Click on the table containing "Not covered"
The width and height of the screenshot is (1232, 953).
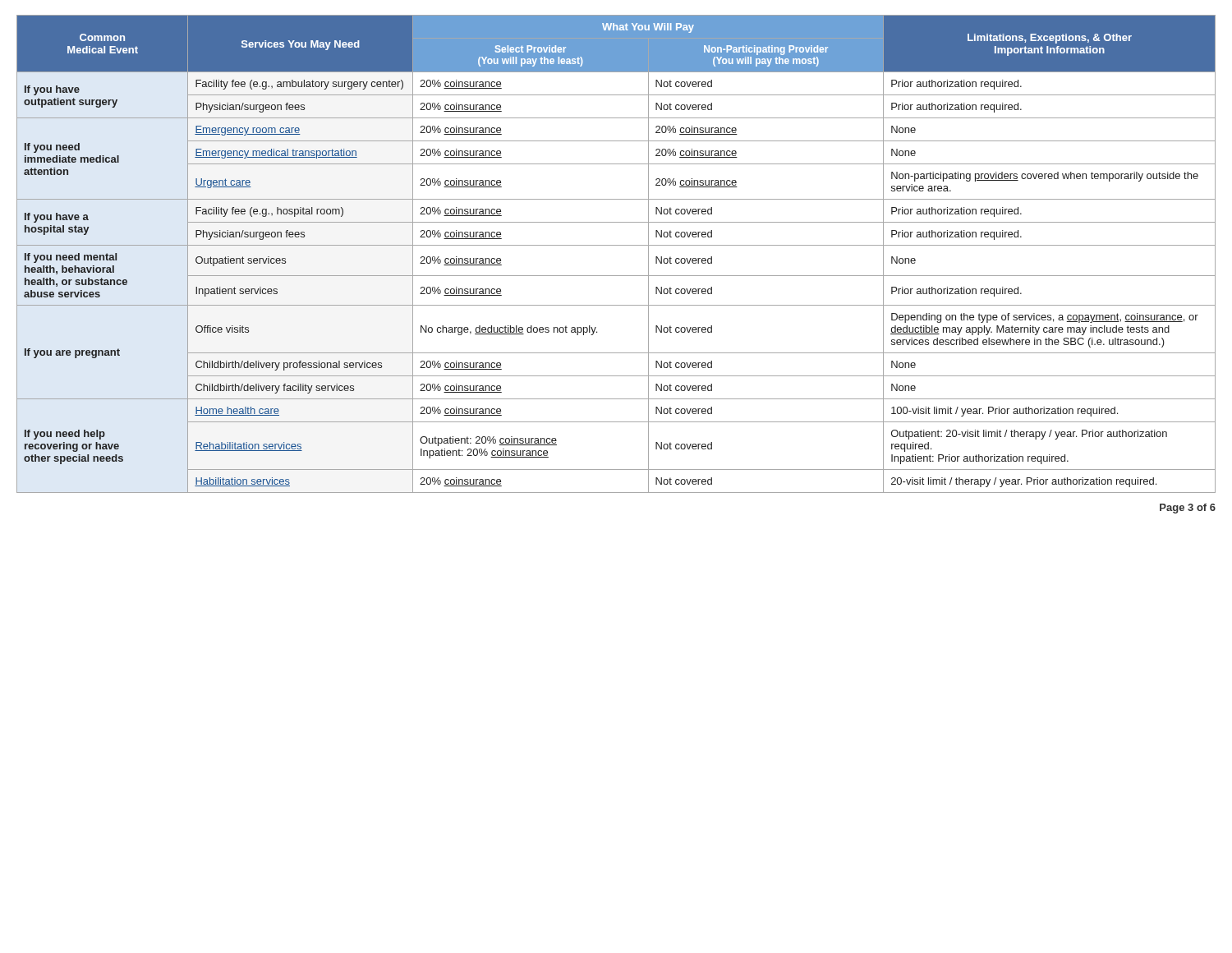click(616, 254)
